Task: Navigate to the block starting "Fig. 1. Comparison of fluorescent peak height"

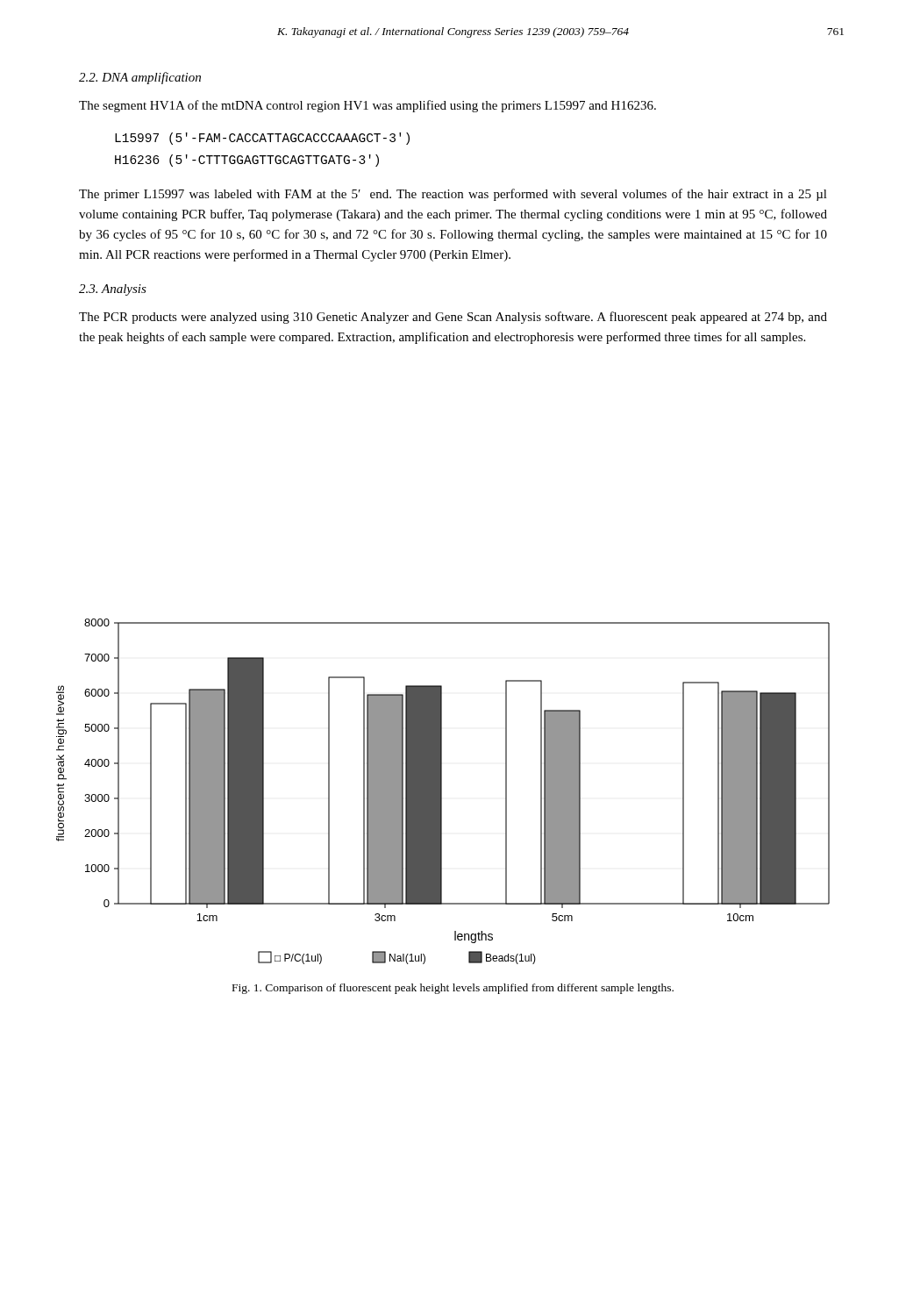Action: (453, 987)
